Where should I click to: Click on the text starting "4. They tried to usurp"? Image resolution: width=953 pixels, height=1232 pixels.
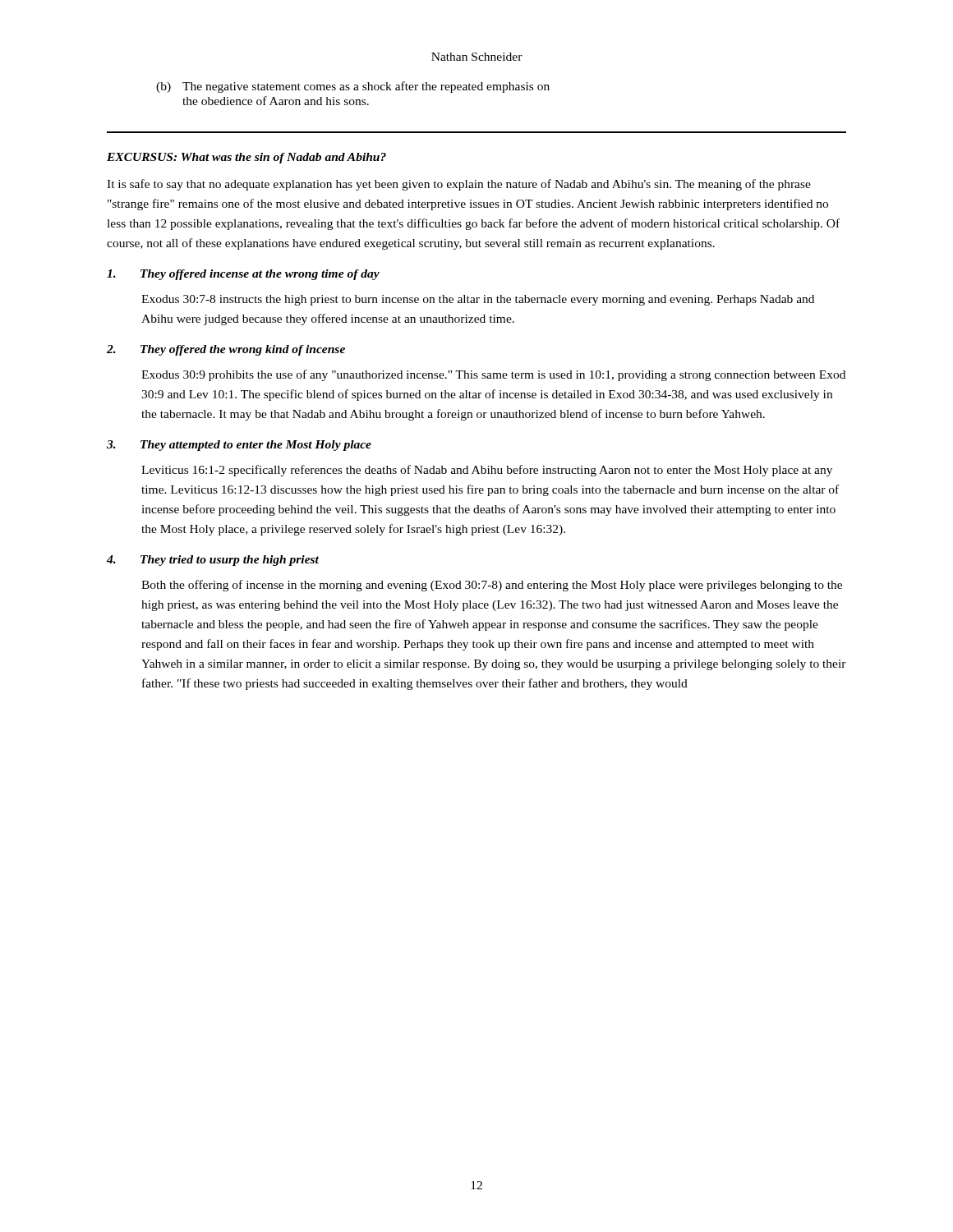(x=476, y=623)
